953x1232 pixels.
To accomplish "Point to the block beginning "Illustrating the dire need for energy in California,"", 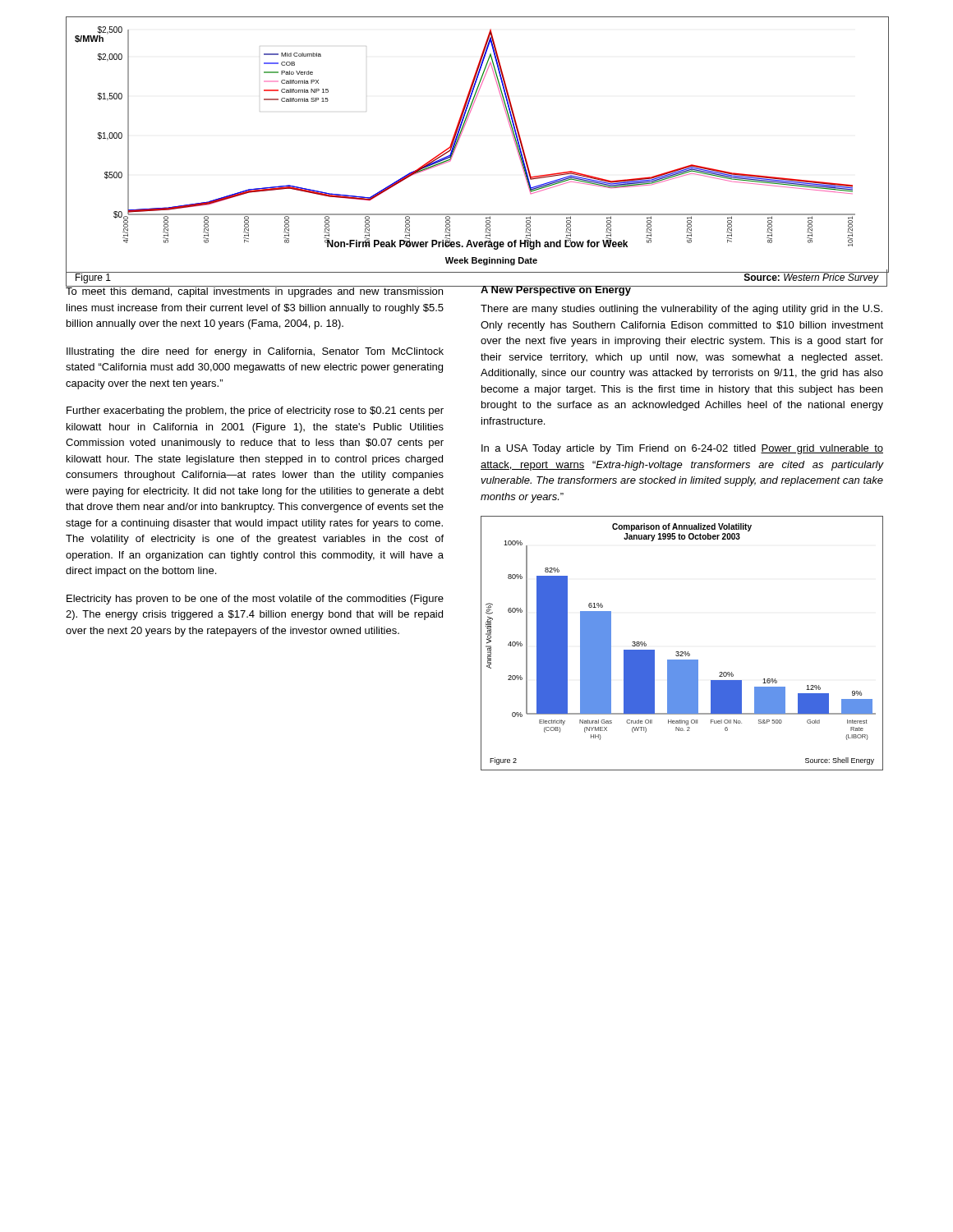I will click(x=255, y=367).
